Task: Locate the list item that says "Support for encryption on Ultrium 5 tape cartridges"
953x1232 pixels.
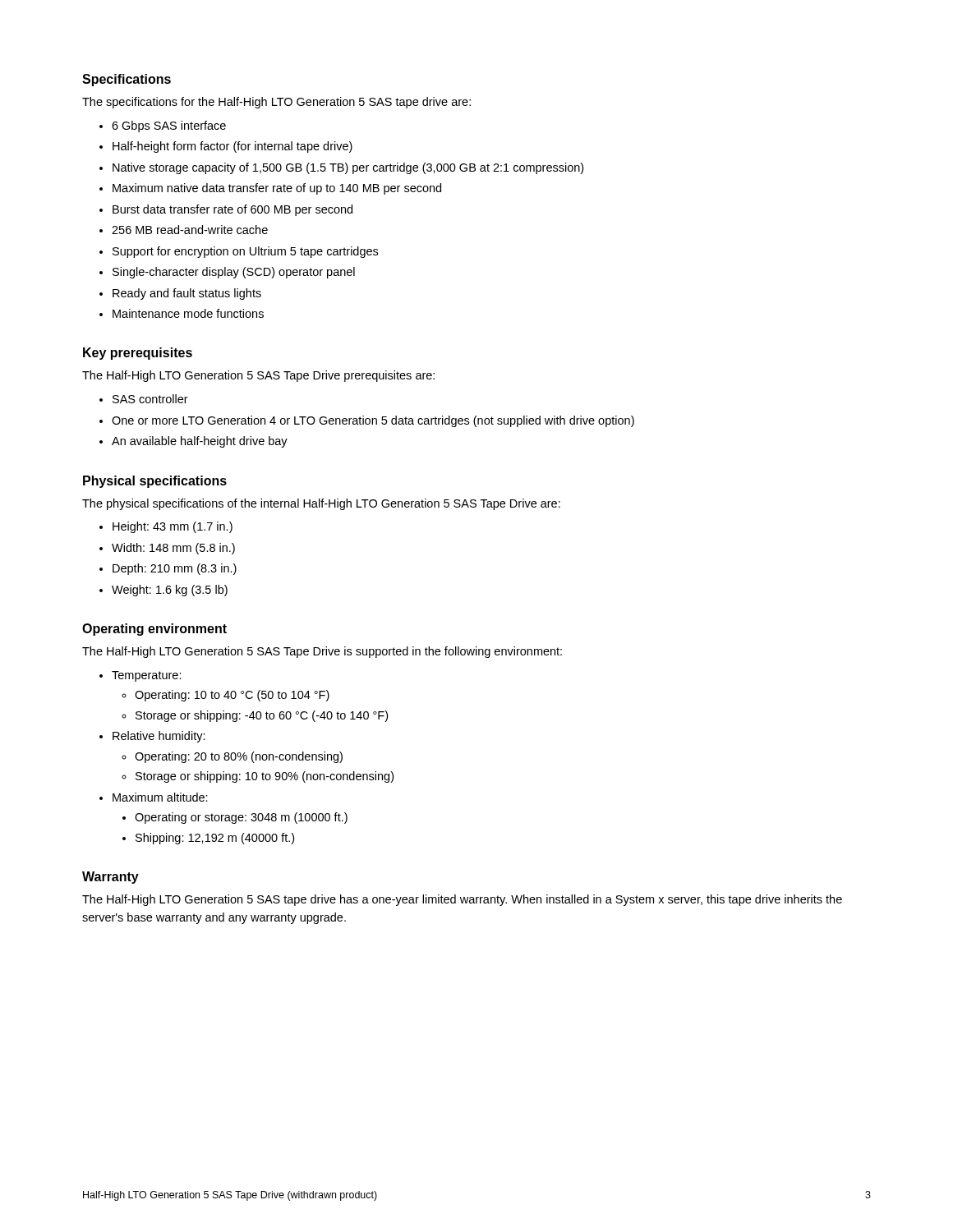Action: (x=245, y=251)
